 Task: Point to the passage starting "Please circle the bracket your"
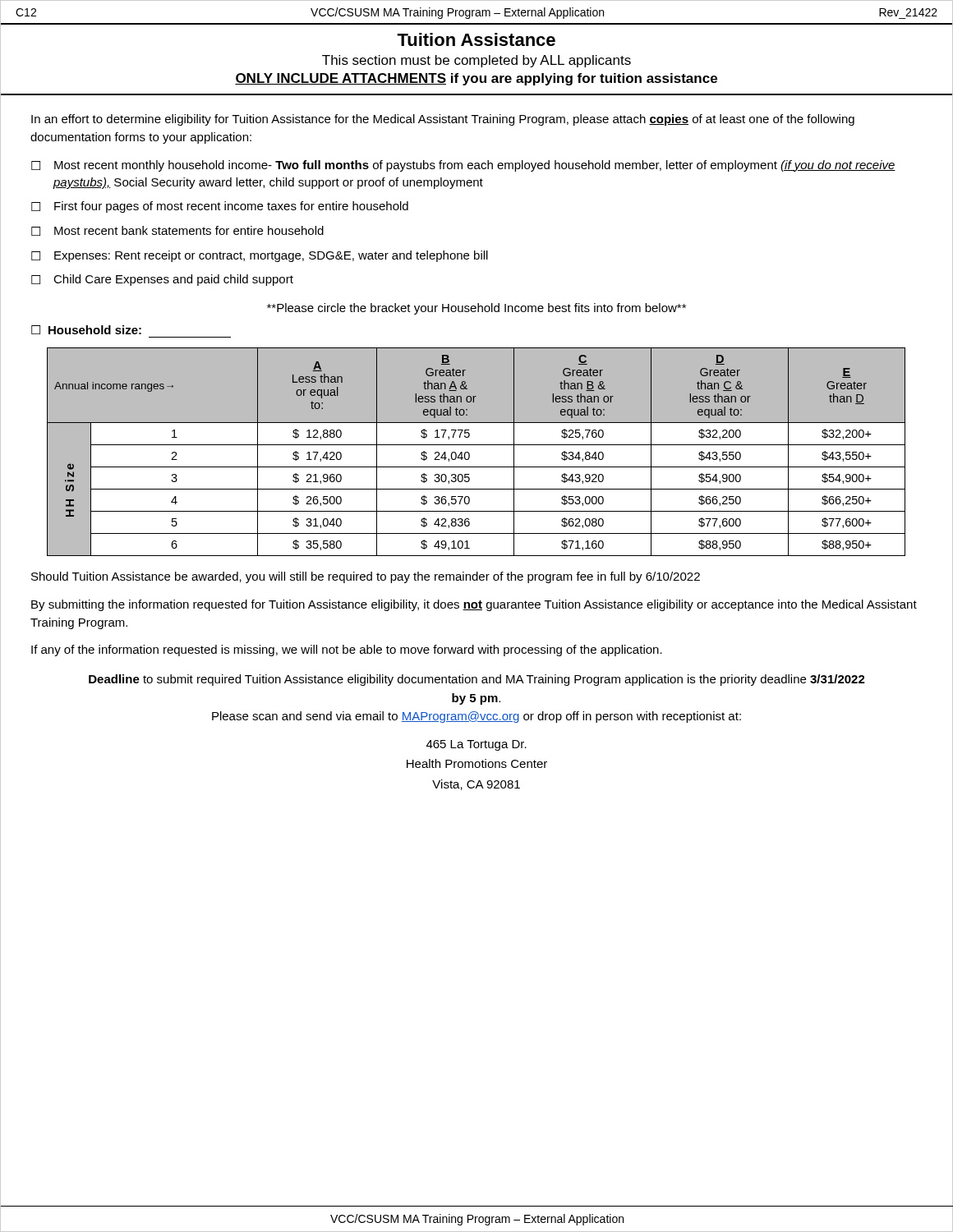pos(476,308)
